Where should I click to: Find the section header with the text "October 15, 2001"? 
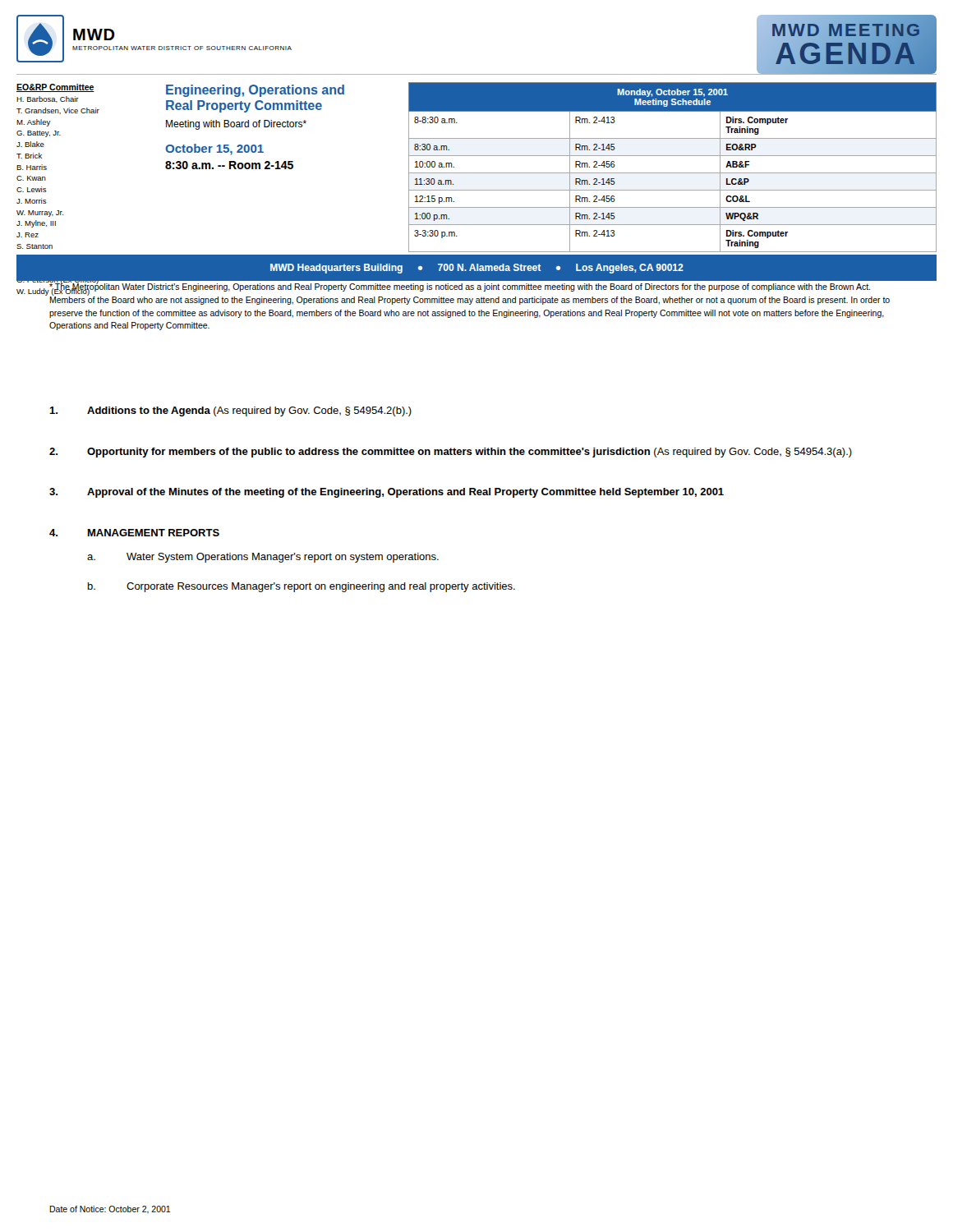click(x=214, y=149)
